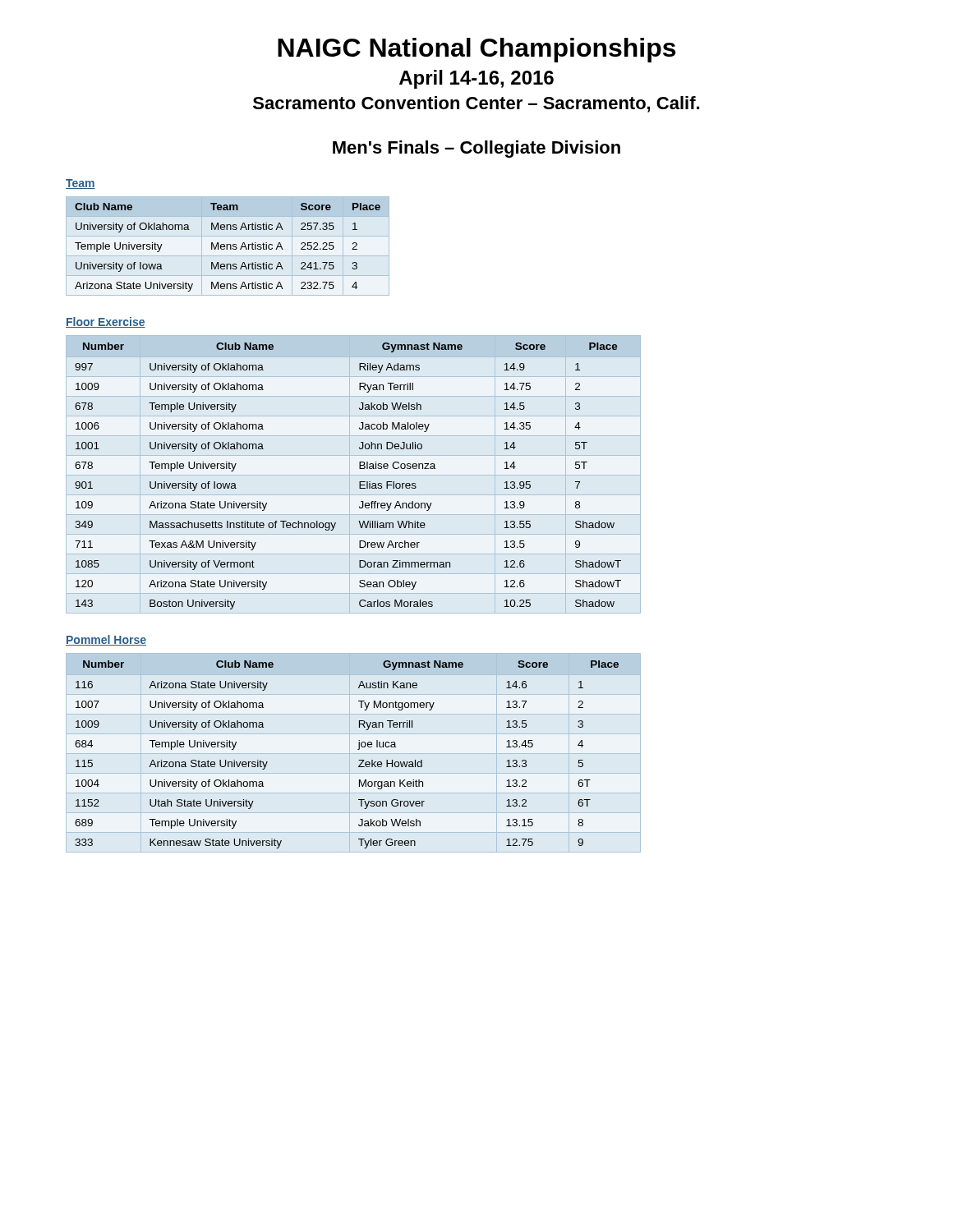Viewport: 953px width, 1232px height.
Task: Click on the region starting "Floor Exercise"
Action: [105, 322]
